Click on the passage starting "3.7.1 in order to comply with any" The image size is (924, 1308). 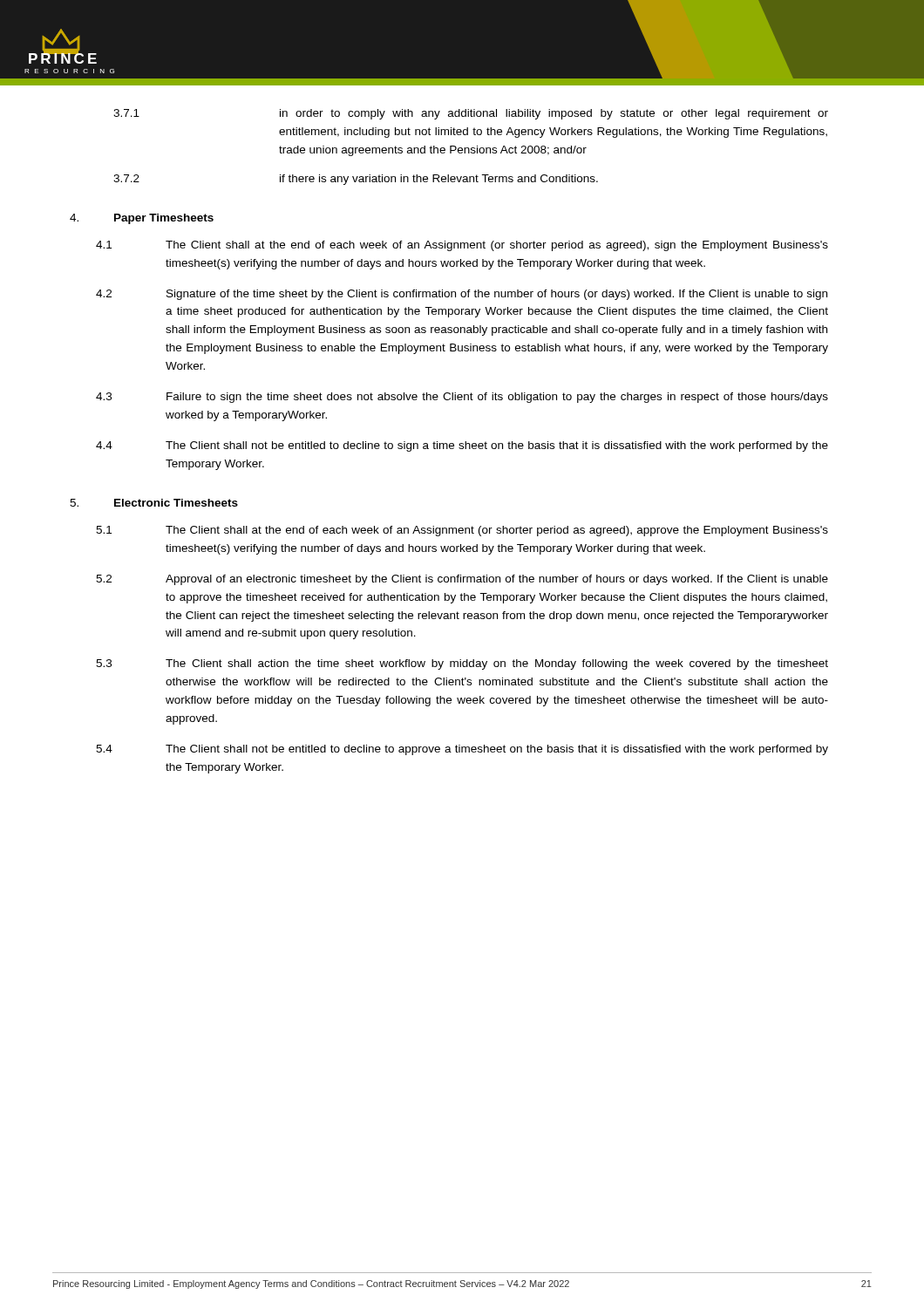(x=449, y=132)
